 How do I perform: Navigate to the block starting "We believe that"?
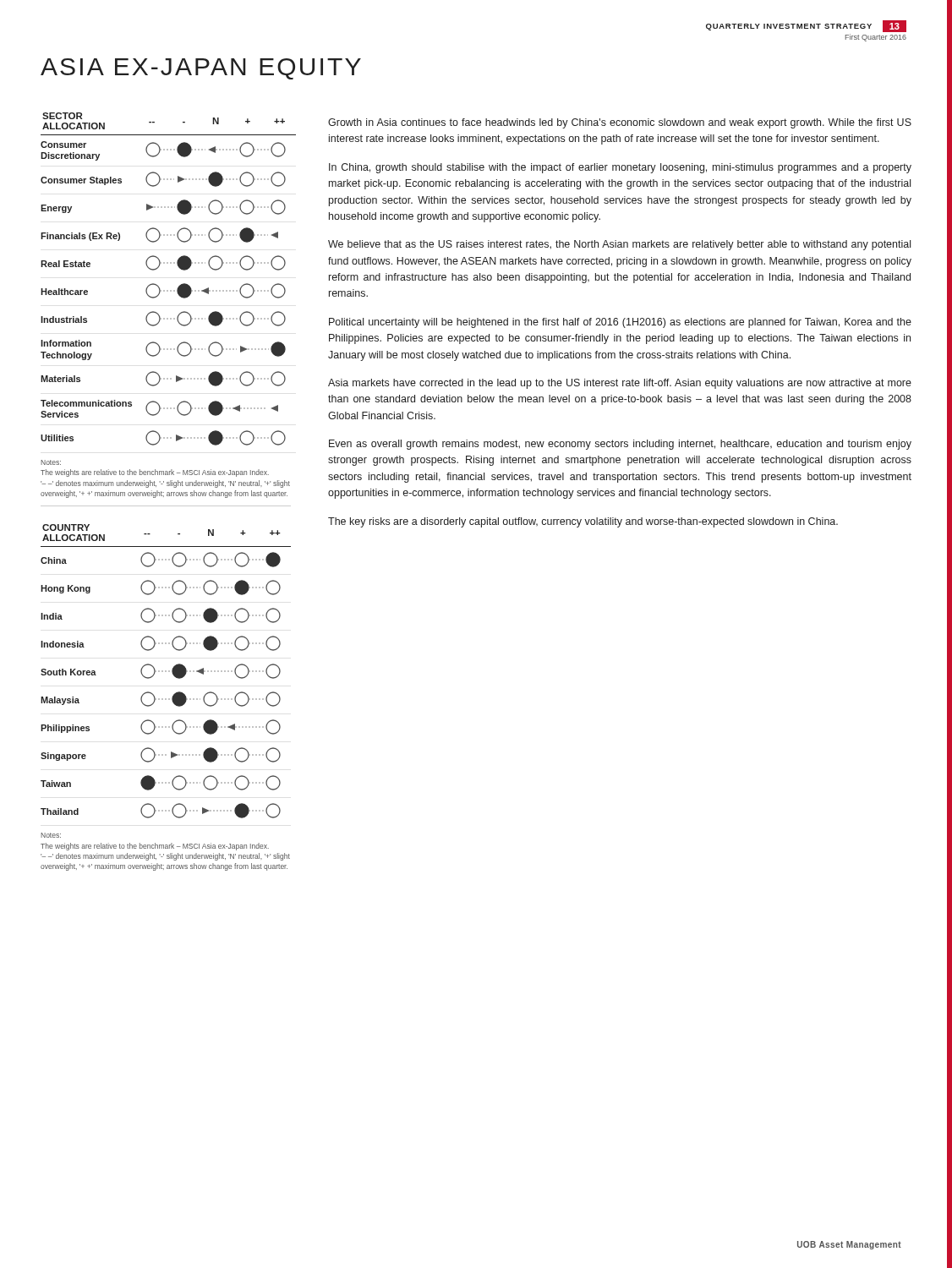click(620, 270)
